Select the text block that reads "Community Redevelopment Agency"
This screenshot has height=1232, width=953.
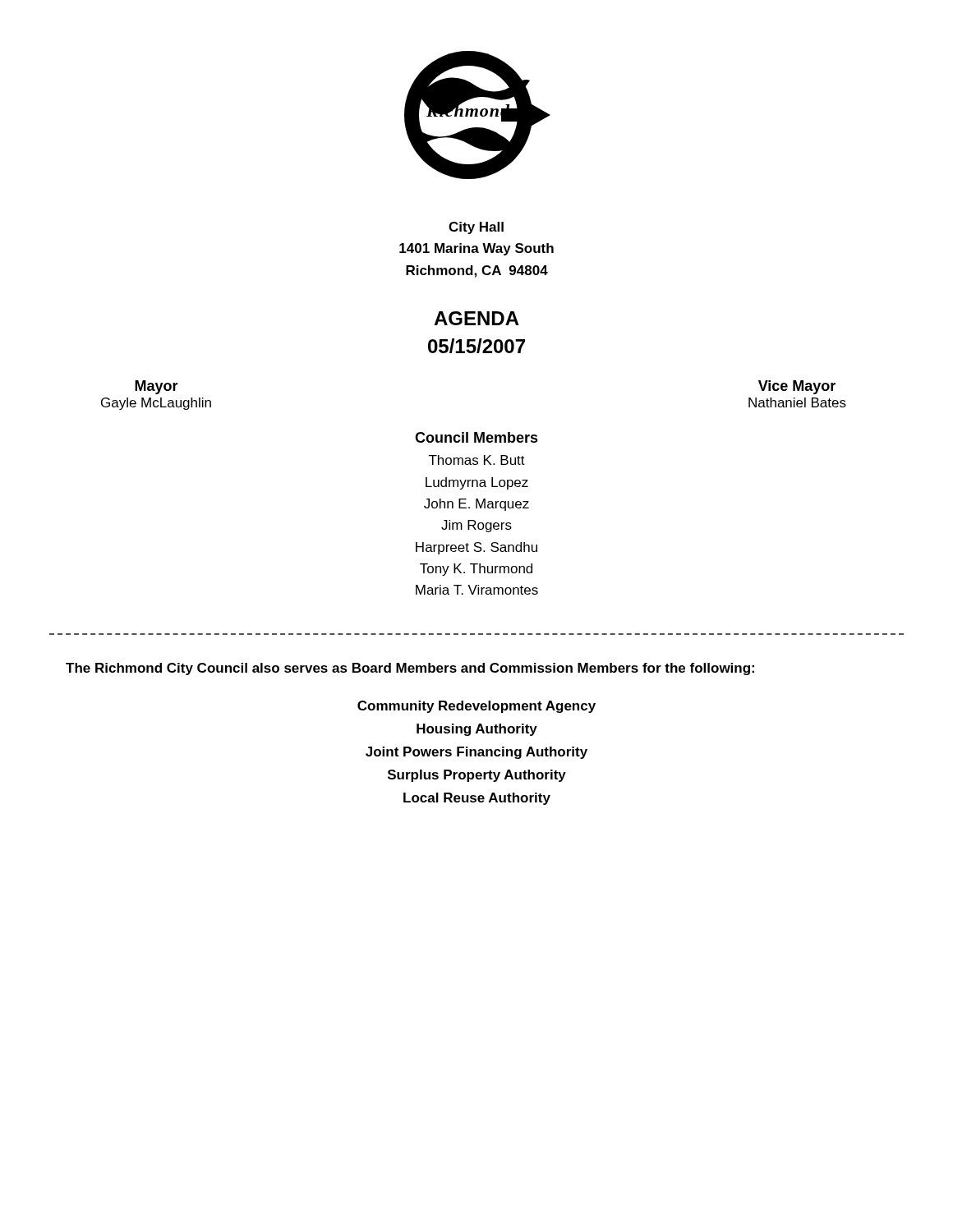coord(476,752)
